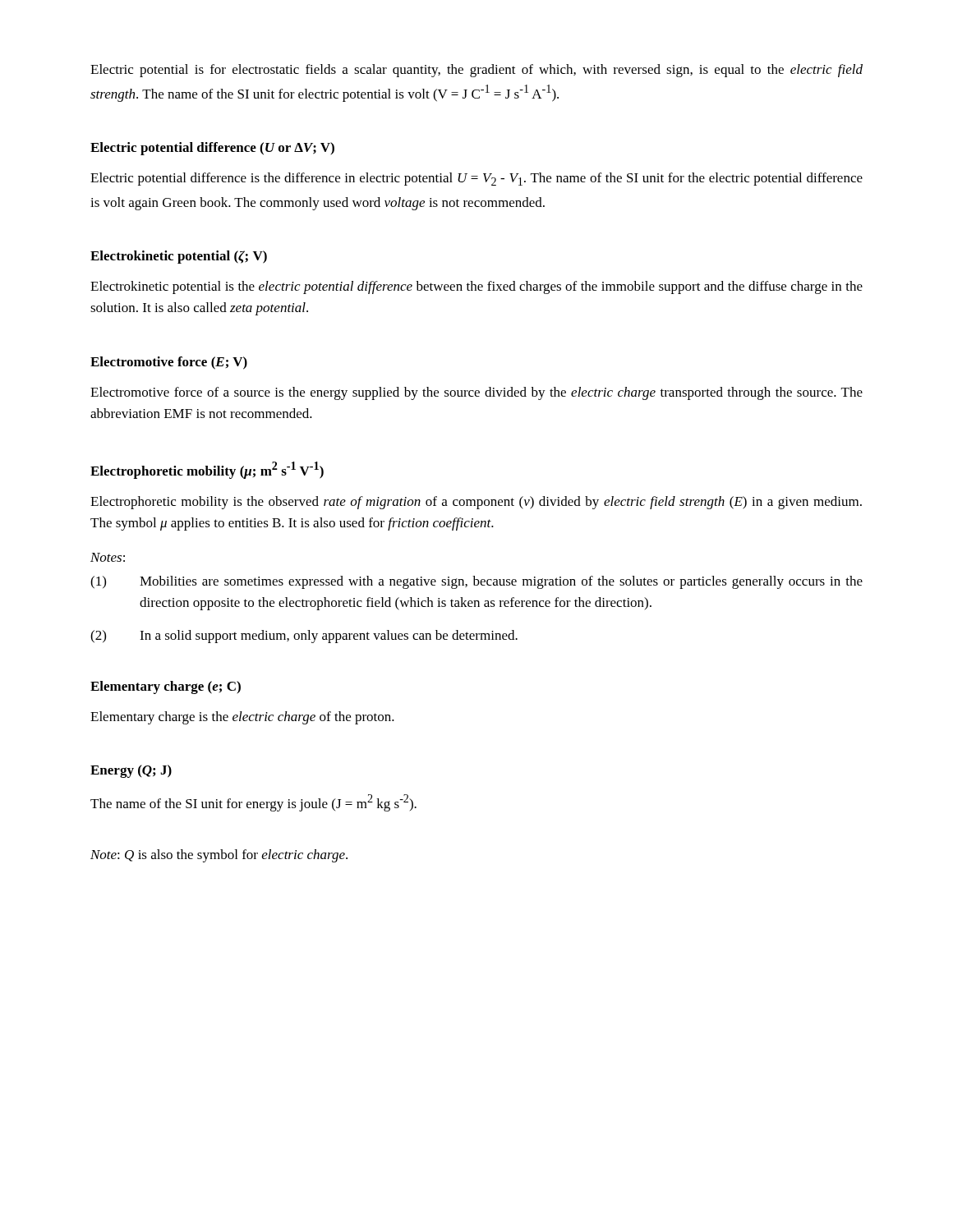Navigate to the passage starting "Elementary charge is the electric charge of the"
Screen dimensions: 1232x953
pos(243,716)
